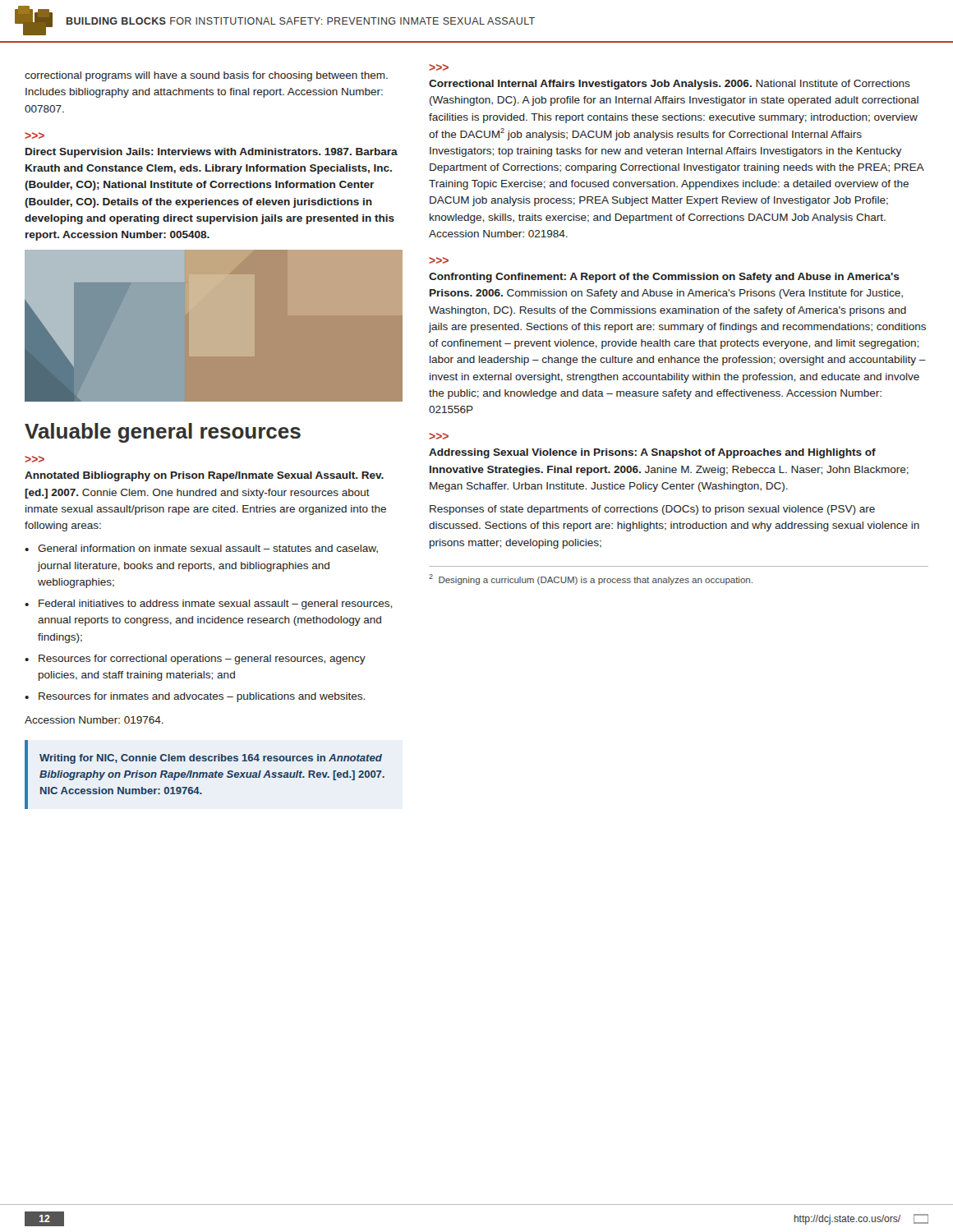
Task: Click on the photo
Action: click(x=214, y=327)
